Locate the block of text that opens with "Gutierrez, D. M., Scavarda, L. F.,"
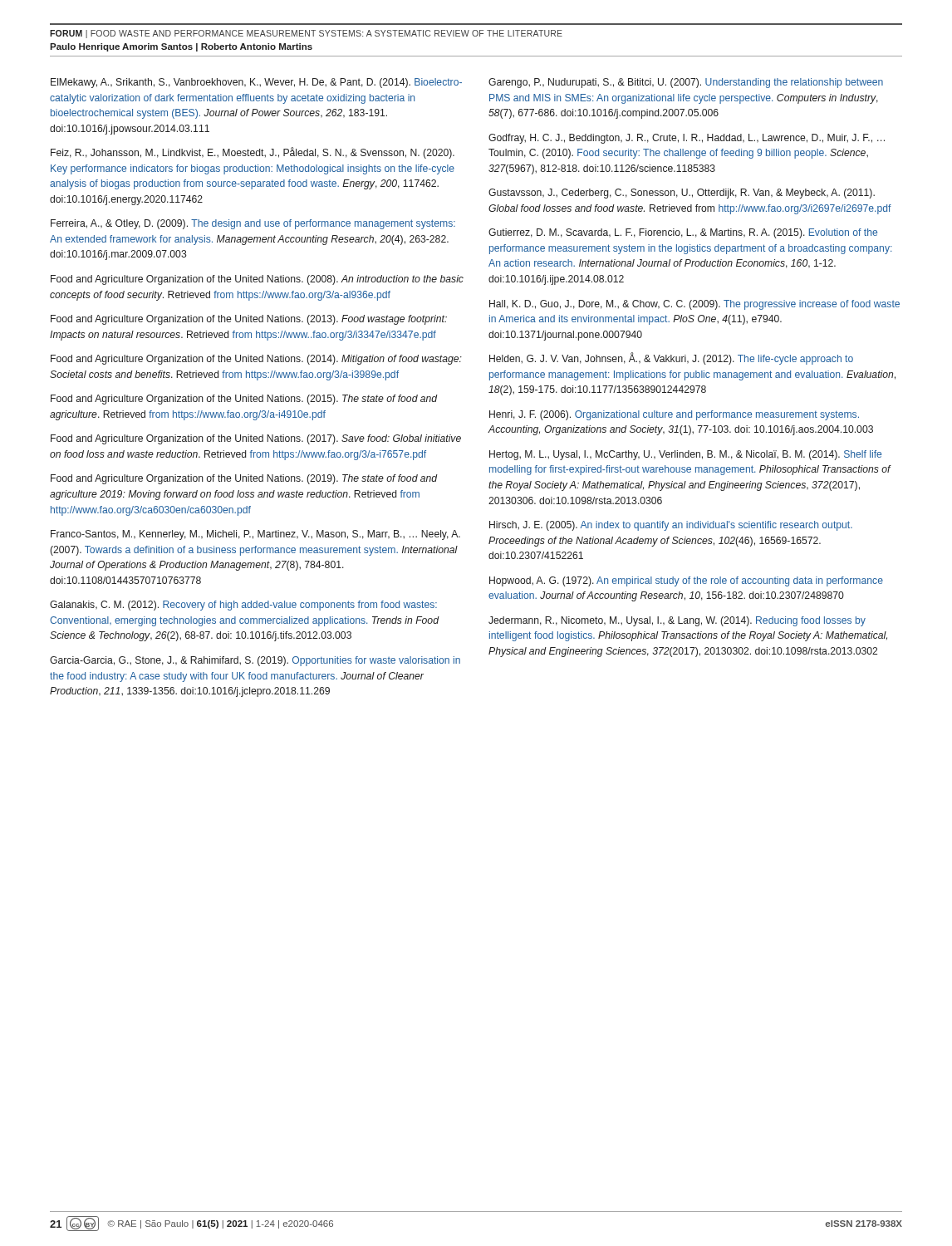Image resolution: width=952 pixels, height=1246 pixels. [x=695, y=256]
